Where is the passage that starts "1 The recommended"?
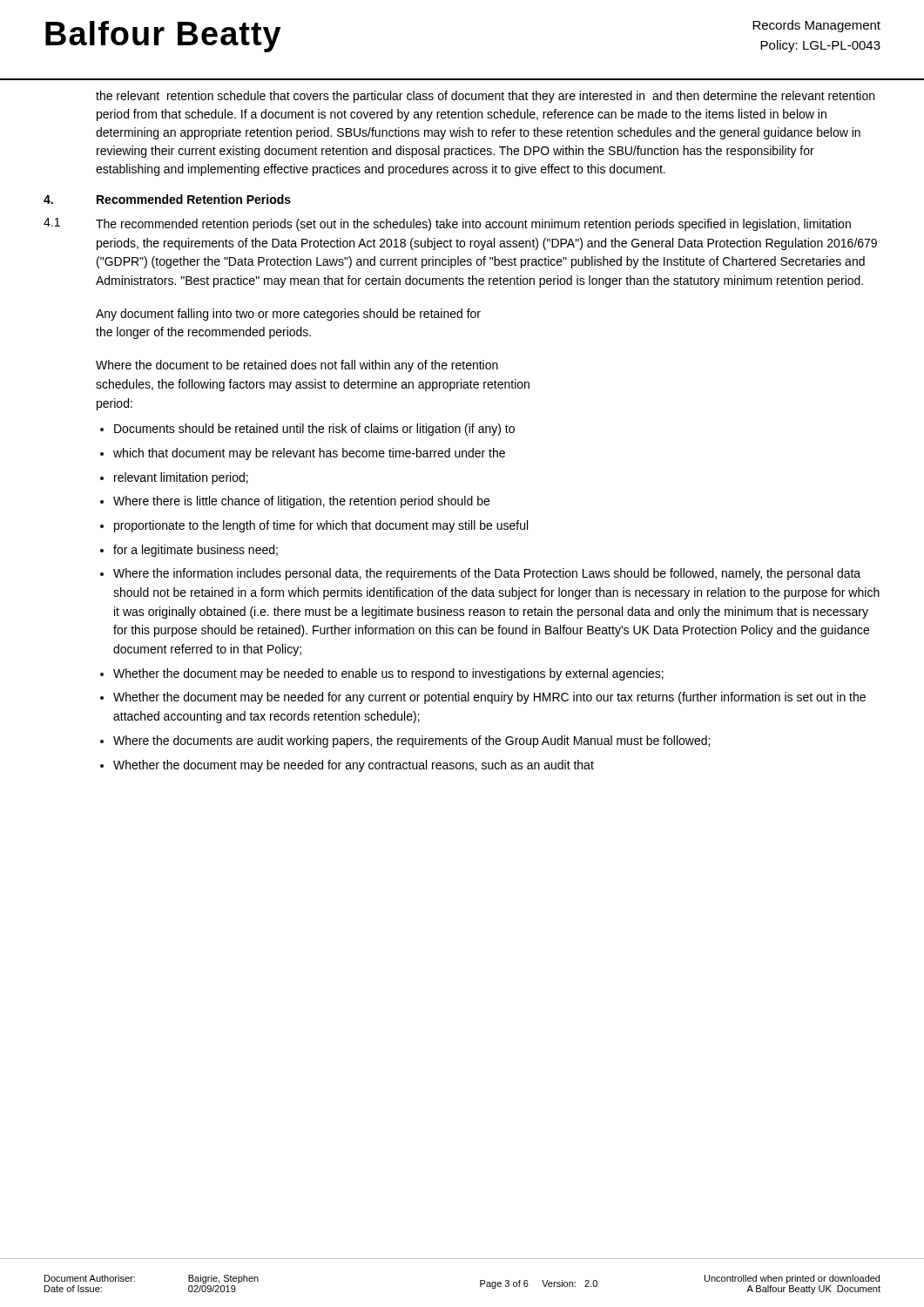The image size is (924, 1307). 462,253
